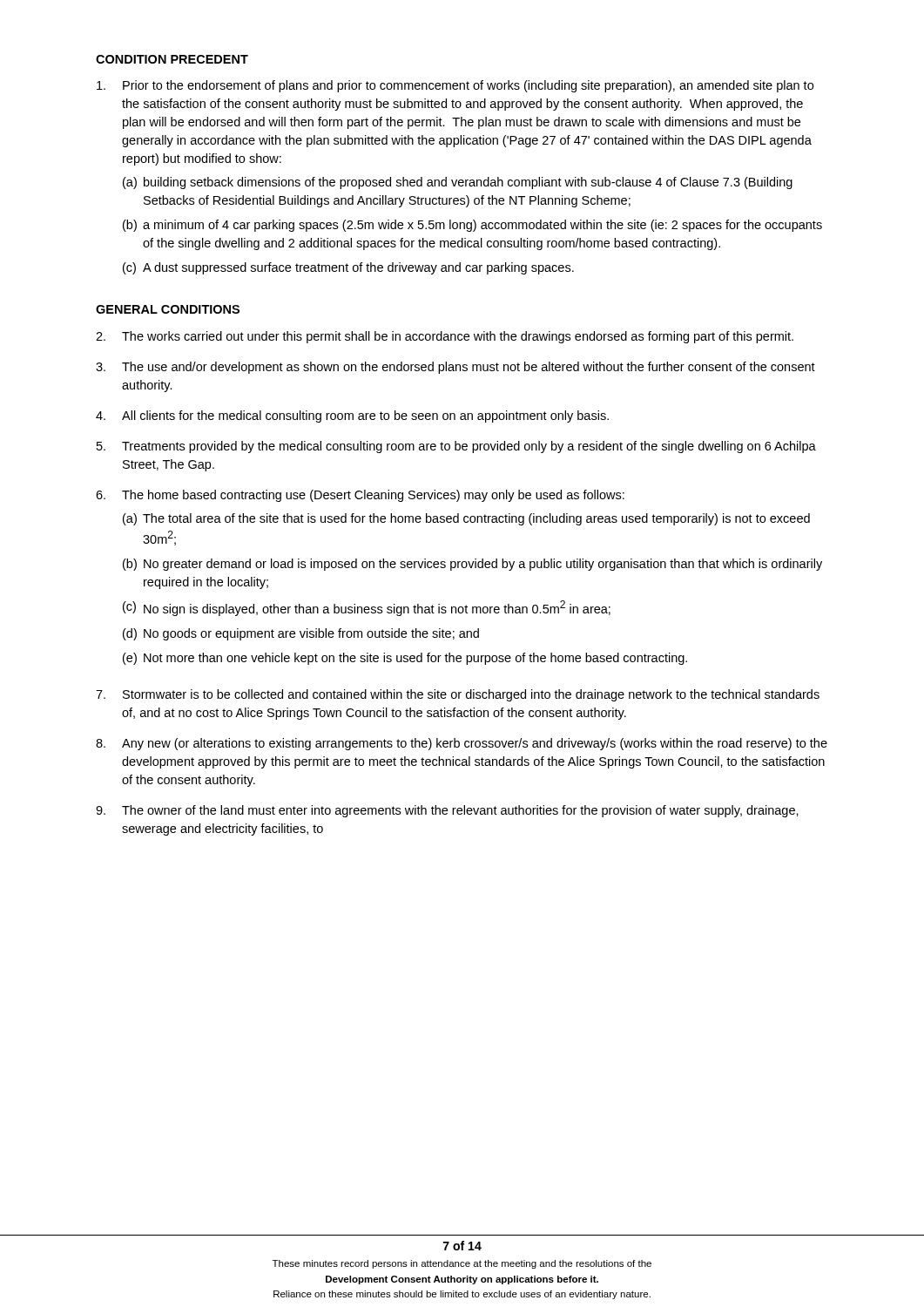
Task: Locate the section header containing "CONDITION PRECEDENT"
Action: coord(172,59)
